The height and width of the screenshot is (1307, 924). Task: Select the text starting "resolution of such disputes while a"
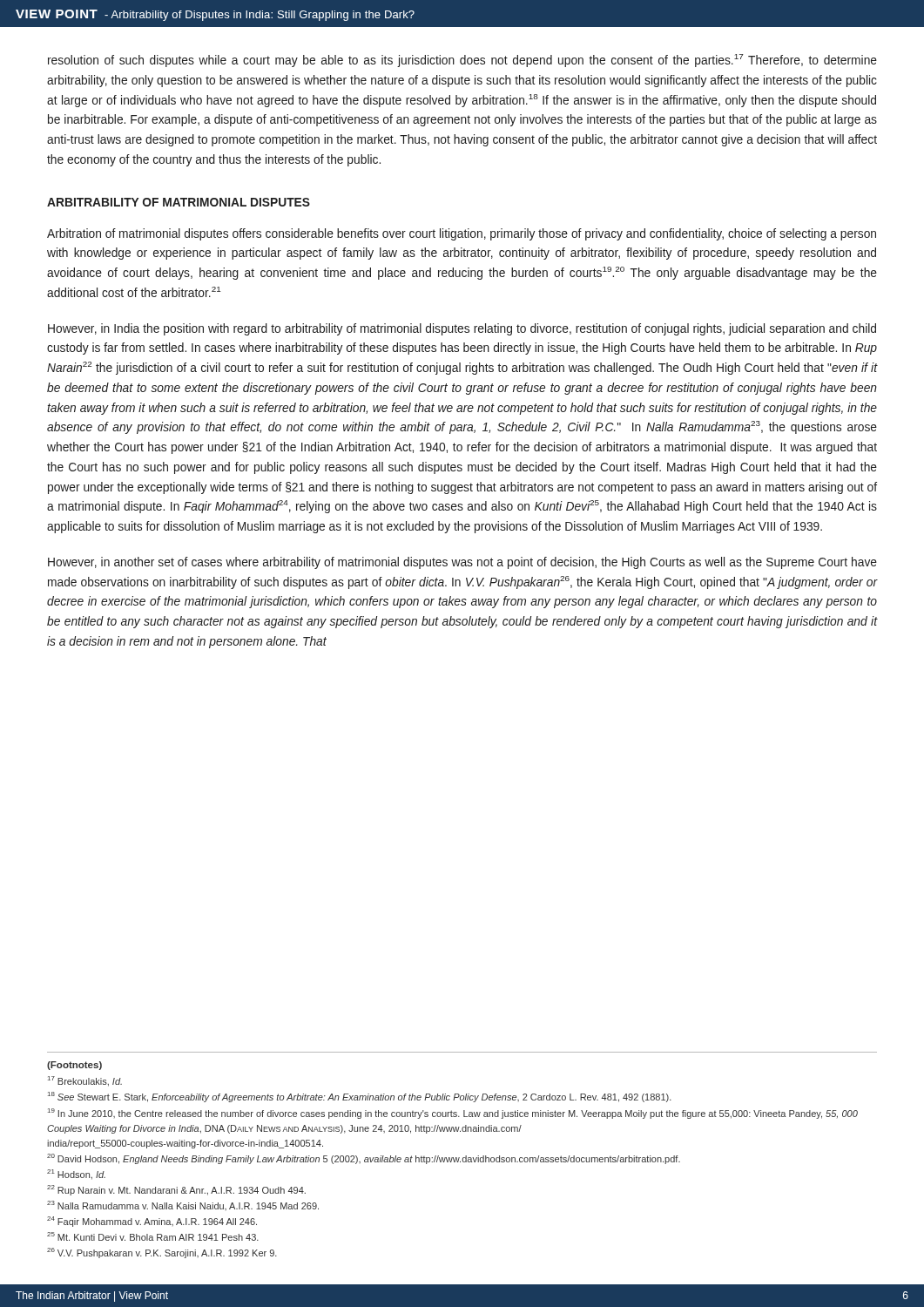[x=462, y=109]
